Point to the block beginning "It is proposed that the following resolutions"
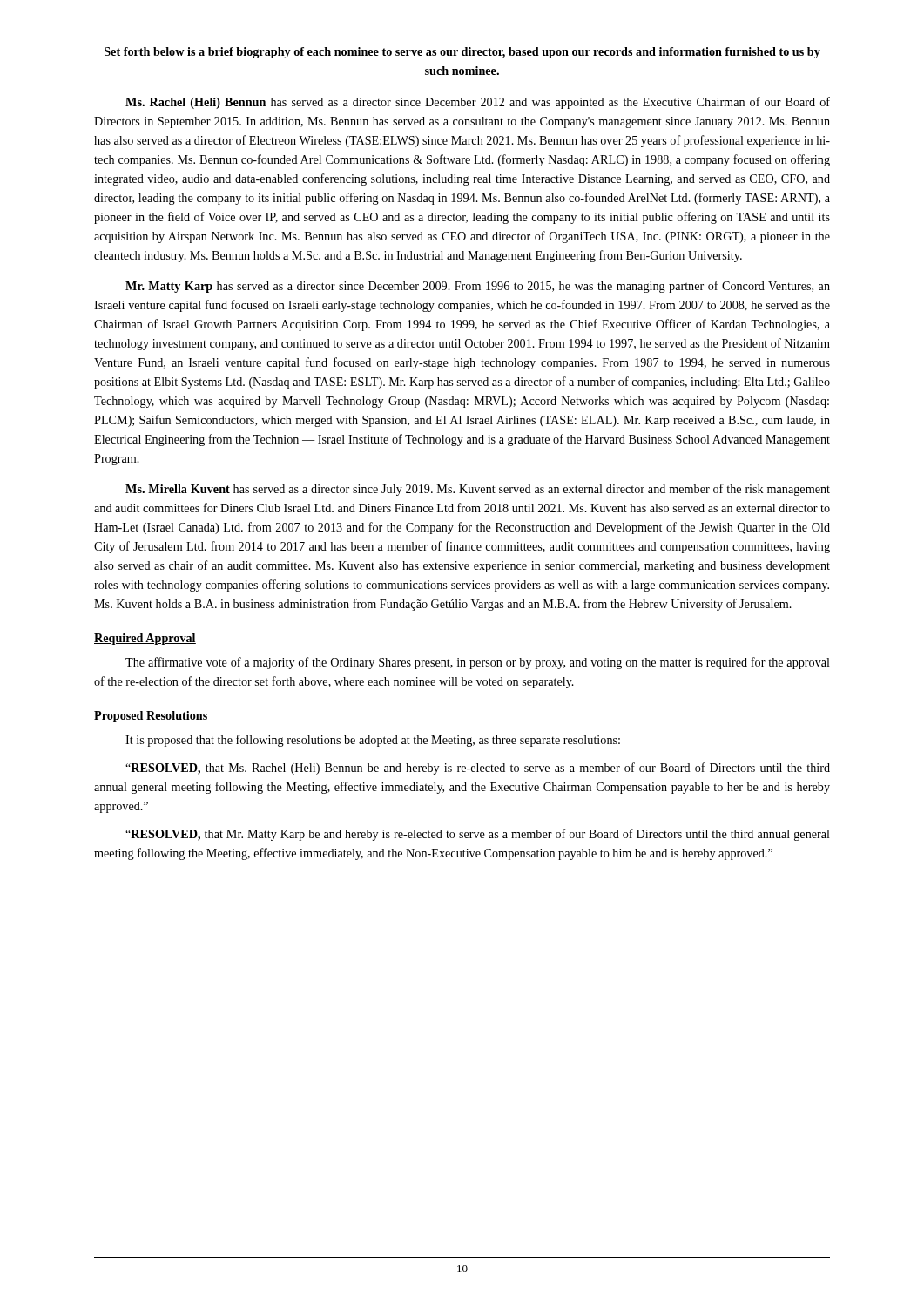This screenshot has height=1307, width=924. pyautogui.click(x=373, y=740)
